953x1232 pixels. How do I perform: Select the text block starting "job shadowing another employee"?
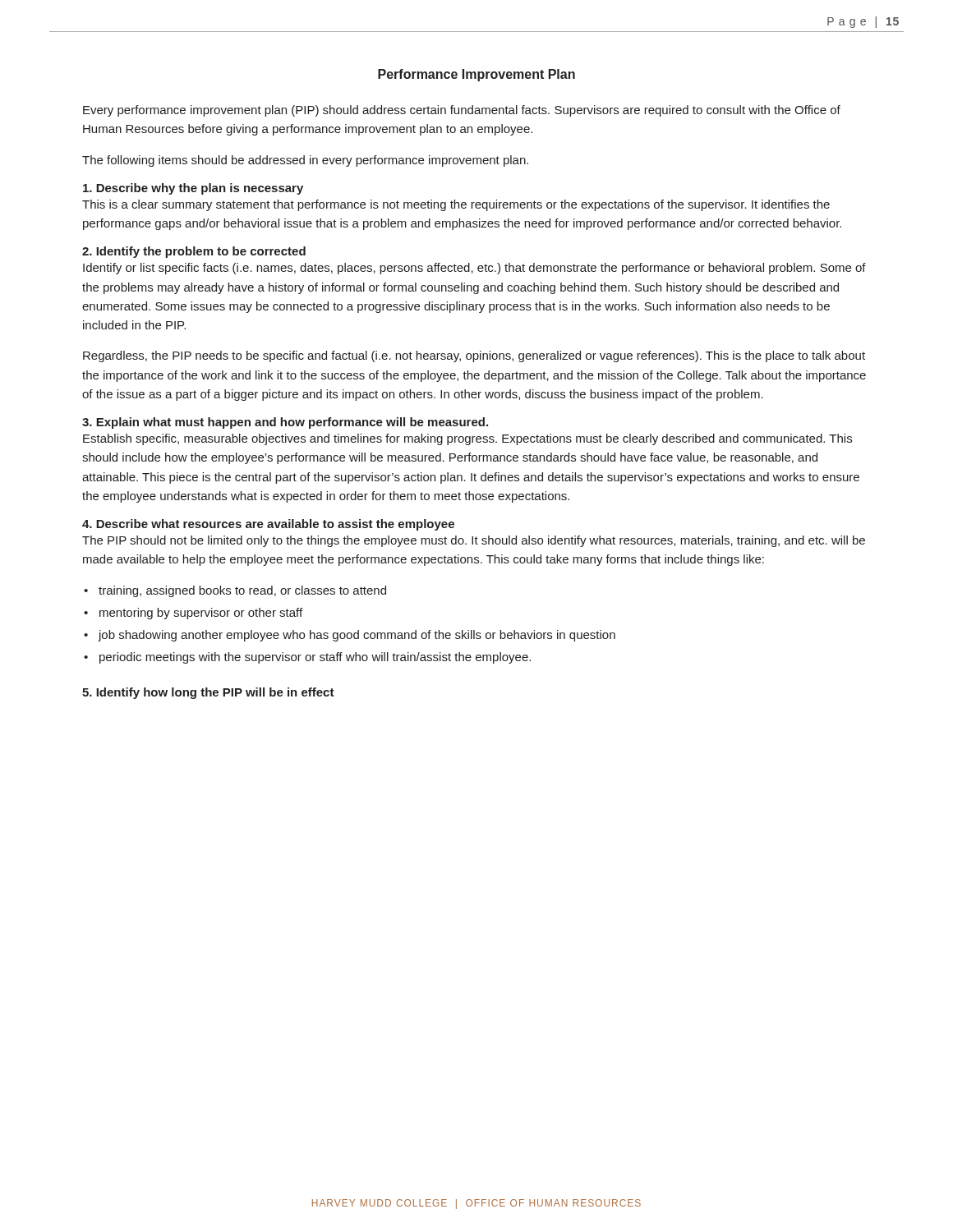(x=357, y=634)
